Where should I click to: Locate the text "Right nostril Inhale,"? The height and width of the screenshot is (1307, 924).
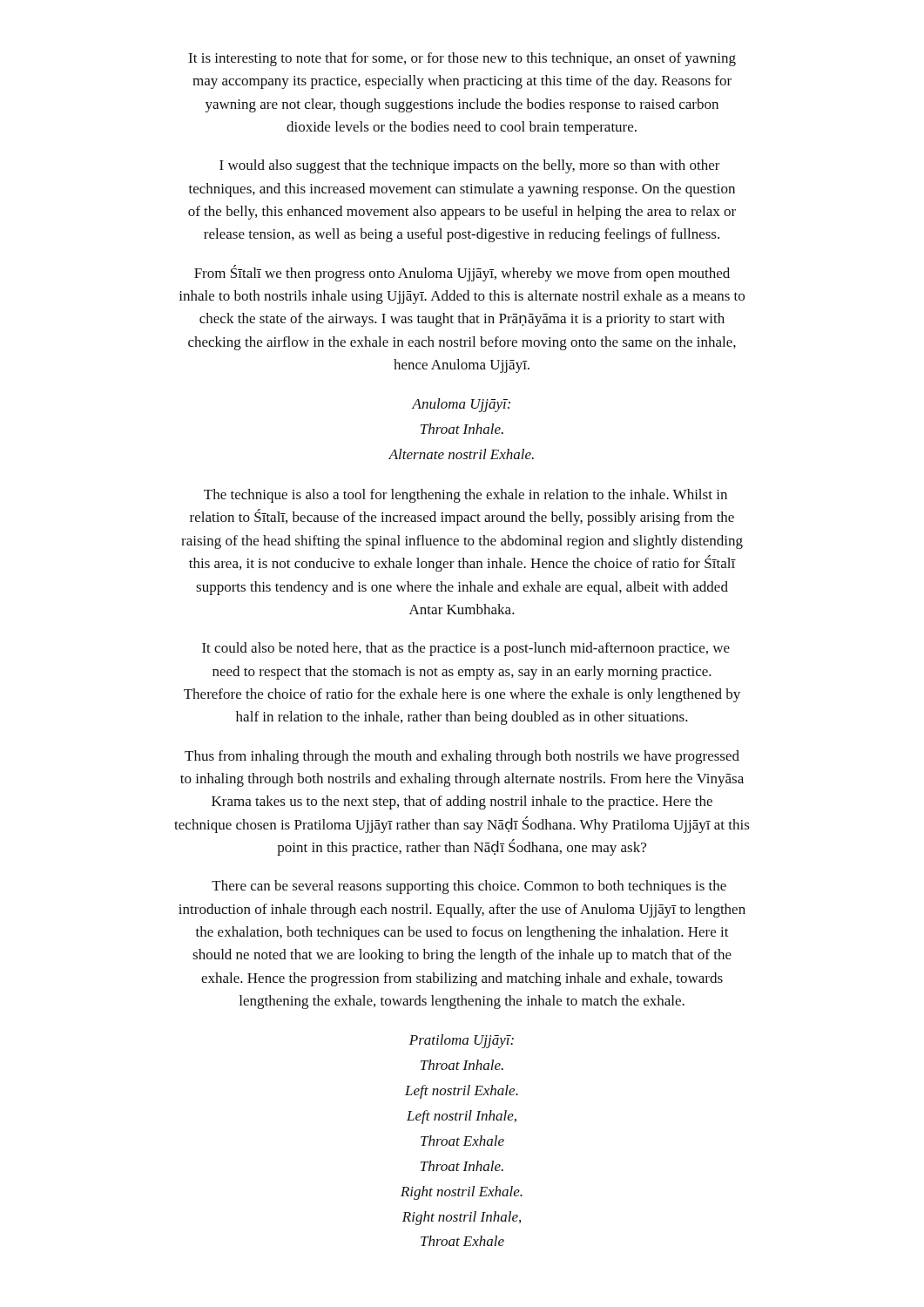462,1216
